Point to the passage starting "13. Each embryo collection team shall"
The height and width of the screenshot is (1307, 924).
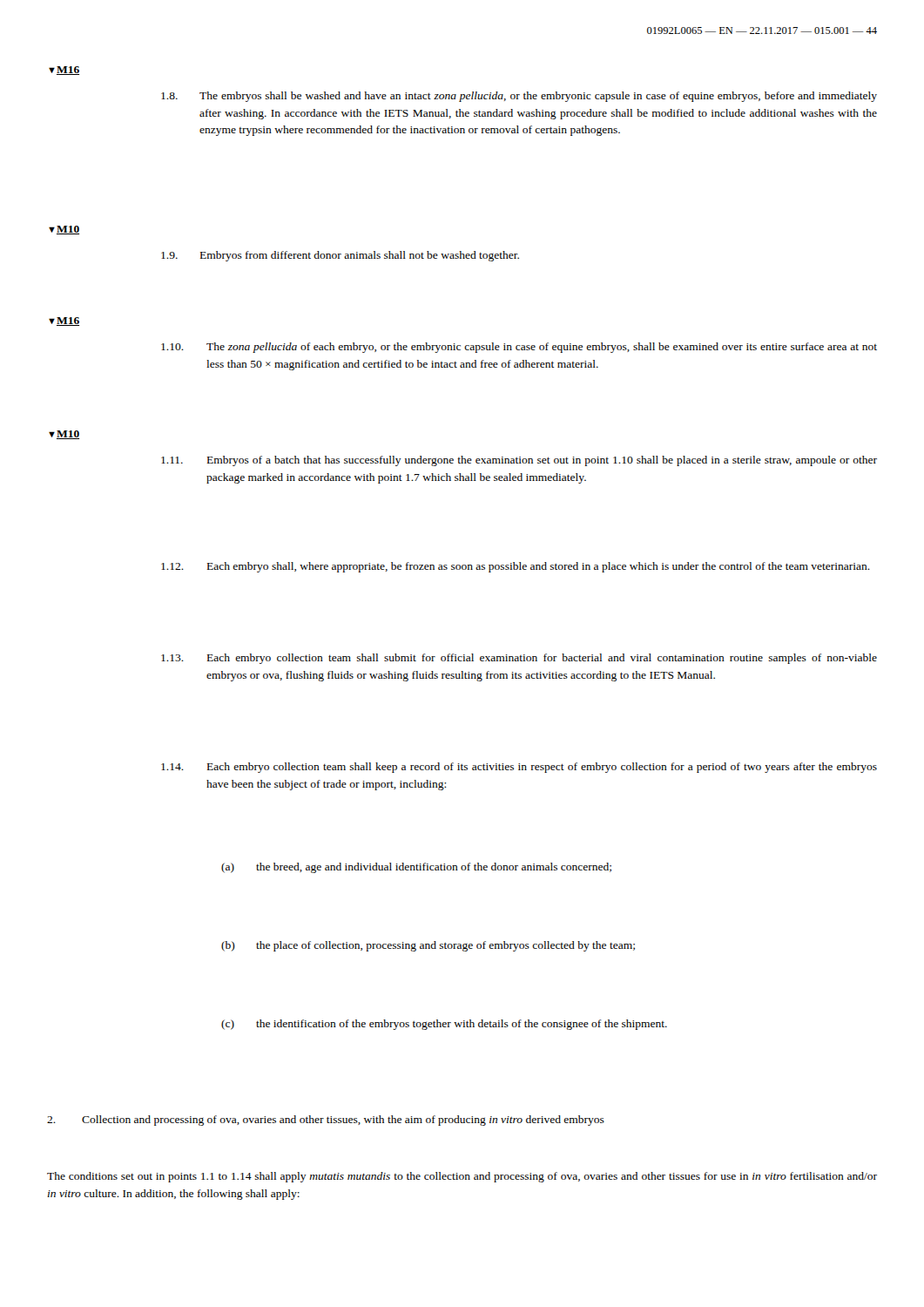(519, 666)
